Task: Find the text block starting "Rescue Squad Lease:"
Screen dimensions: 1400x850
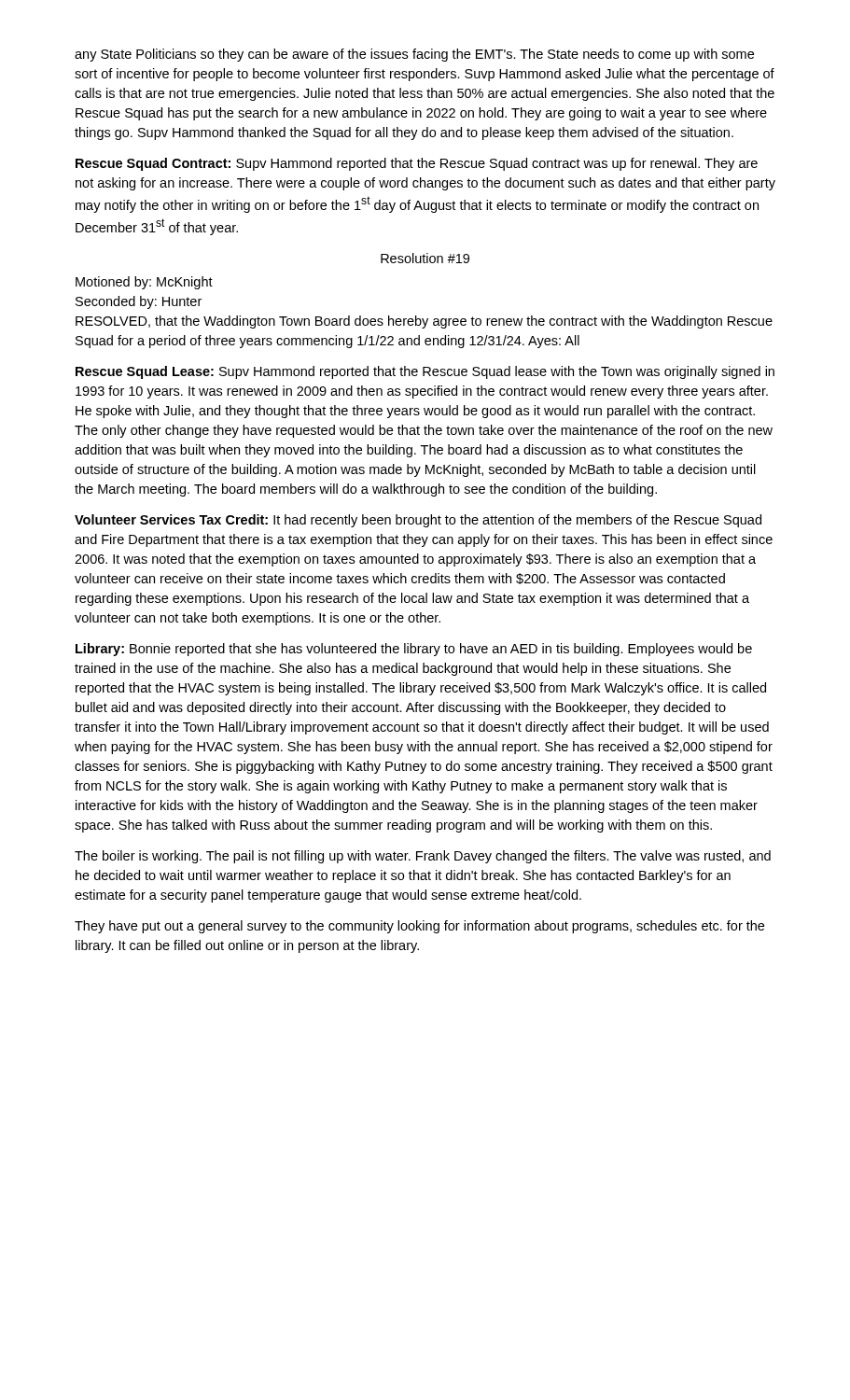Action: pos(425,430)
